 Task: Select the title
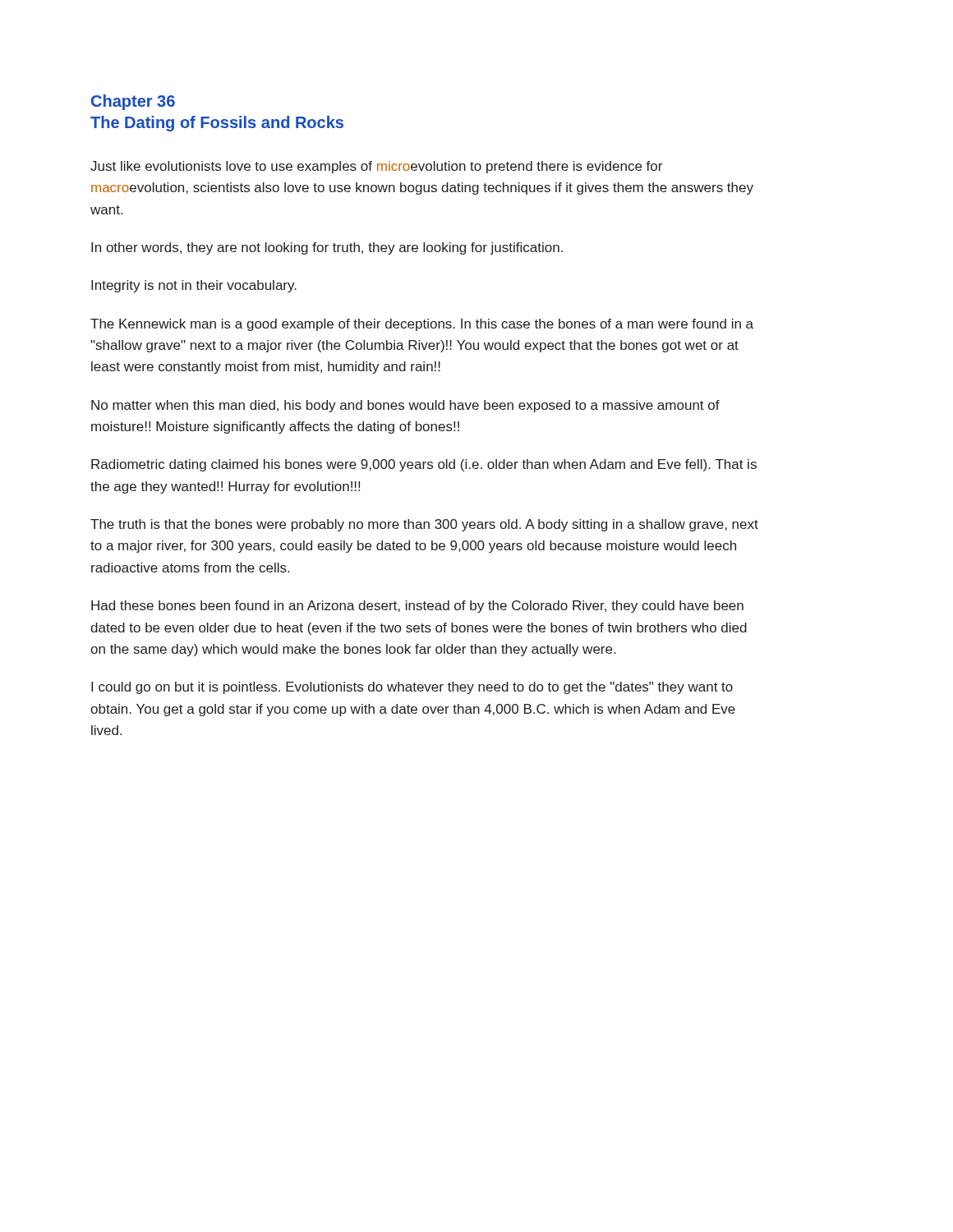pos(427,112)
